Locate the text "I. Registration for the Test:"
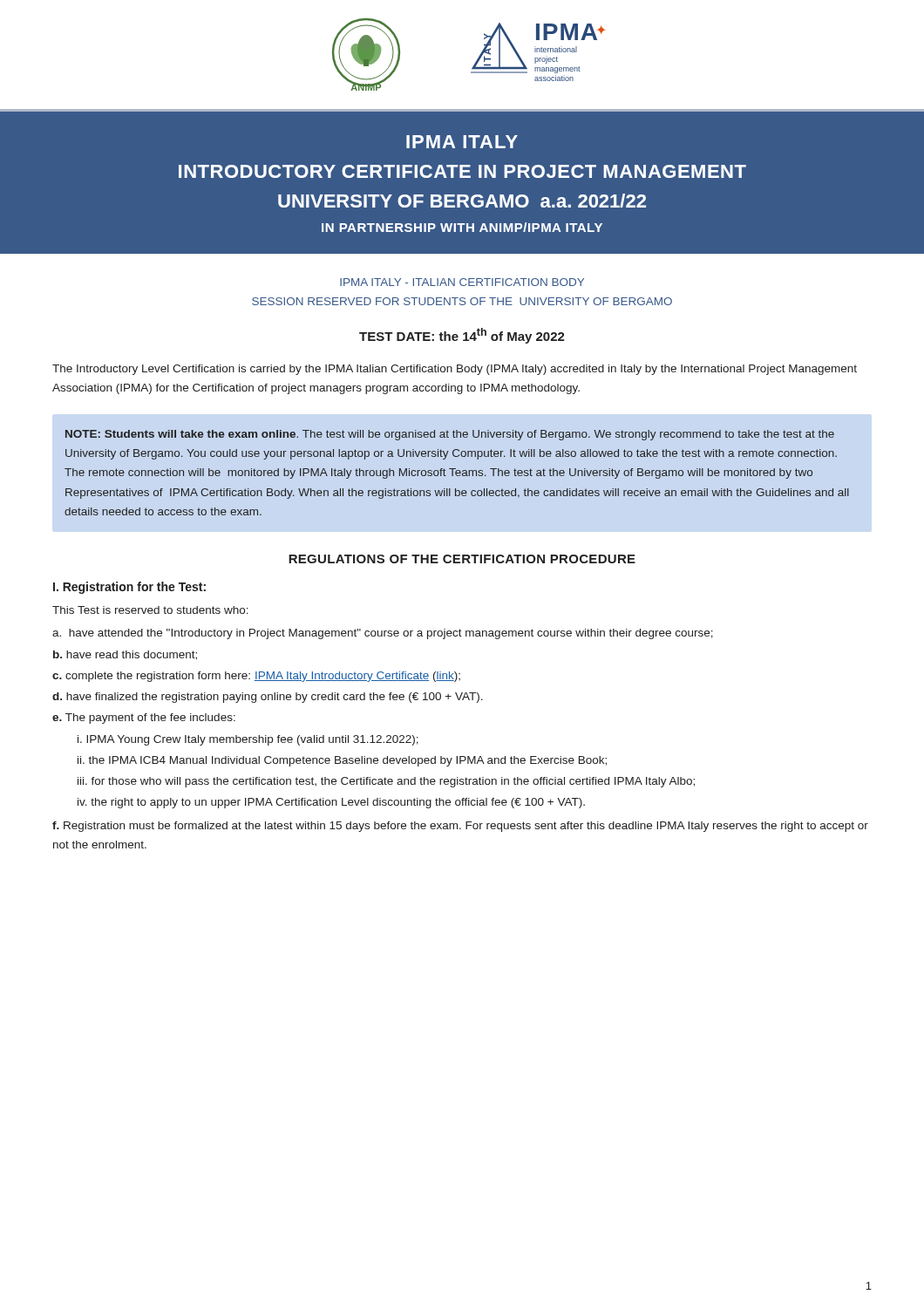The width and height of the screenshot is (924, 1308). point(129,587)
